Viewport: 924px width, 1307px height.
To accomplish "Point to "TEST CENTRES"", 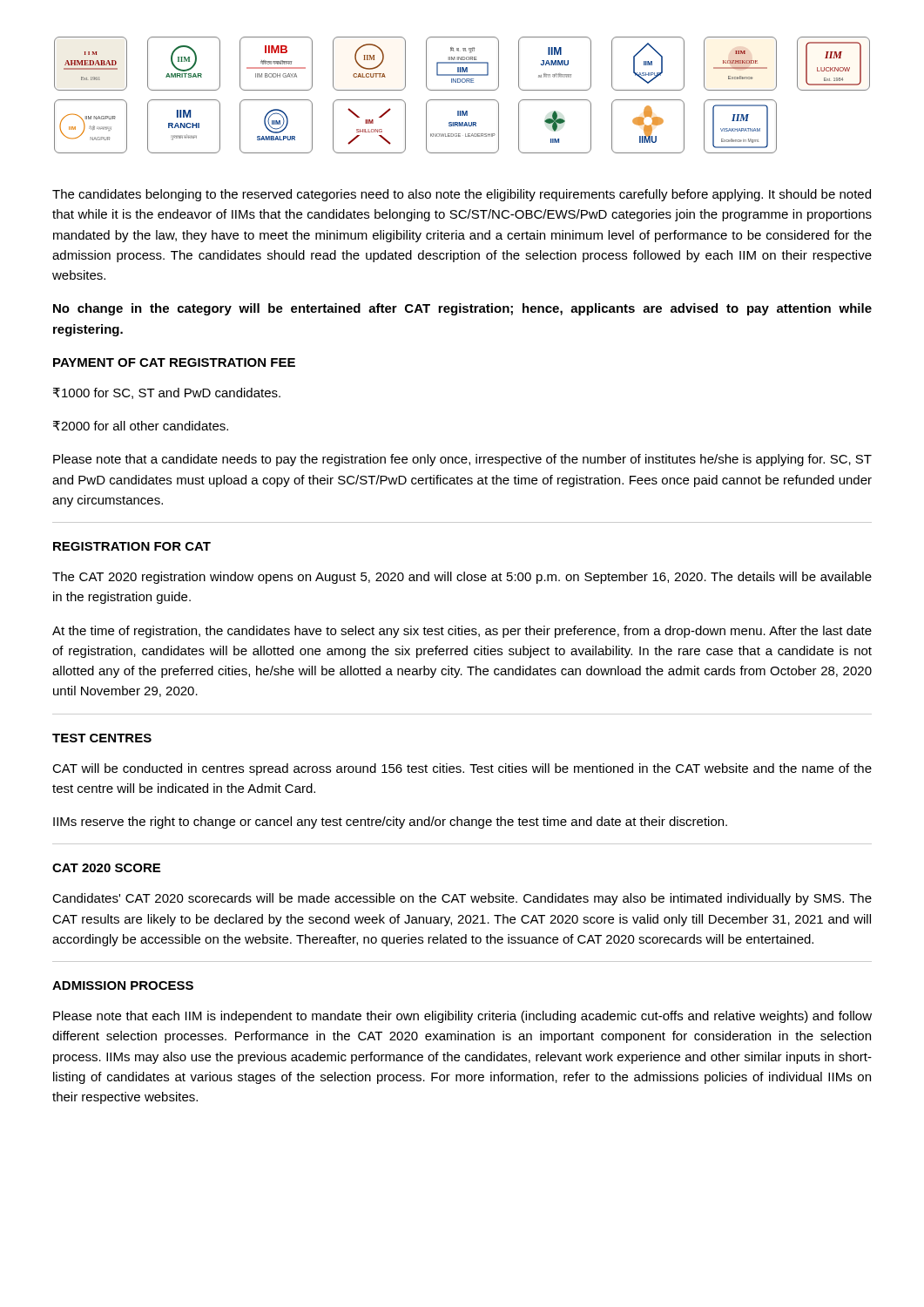I will tap(102, 738).
